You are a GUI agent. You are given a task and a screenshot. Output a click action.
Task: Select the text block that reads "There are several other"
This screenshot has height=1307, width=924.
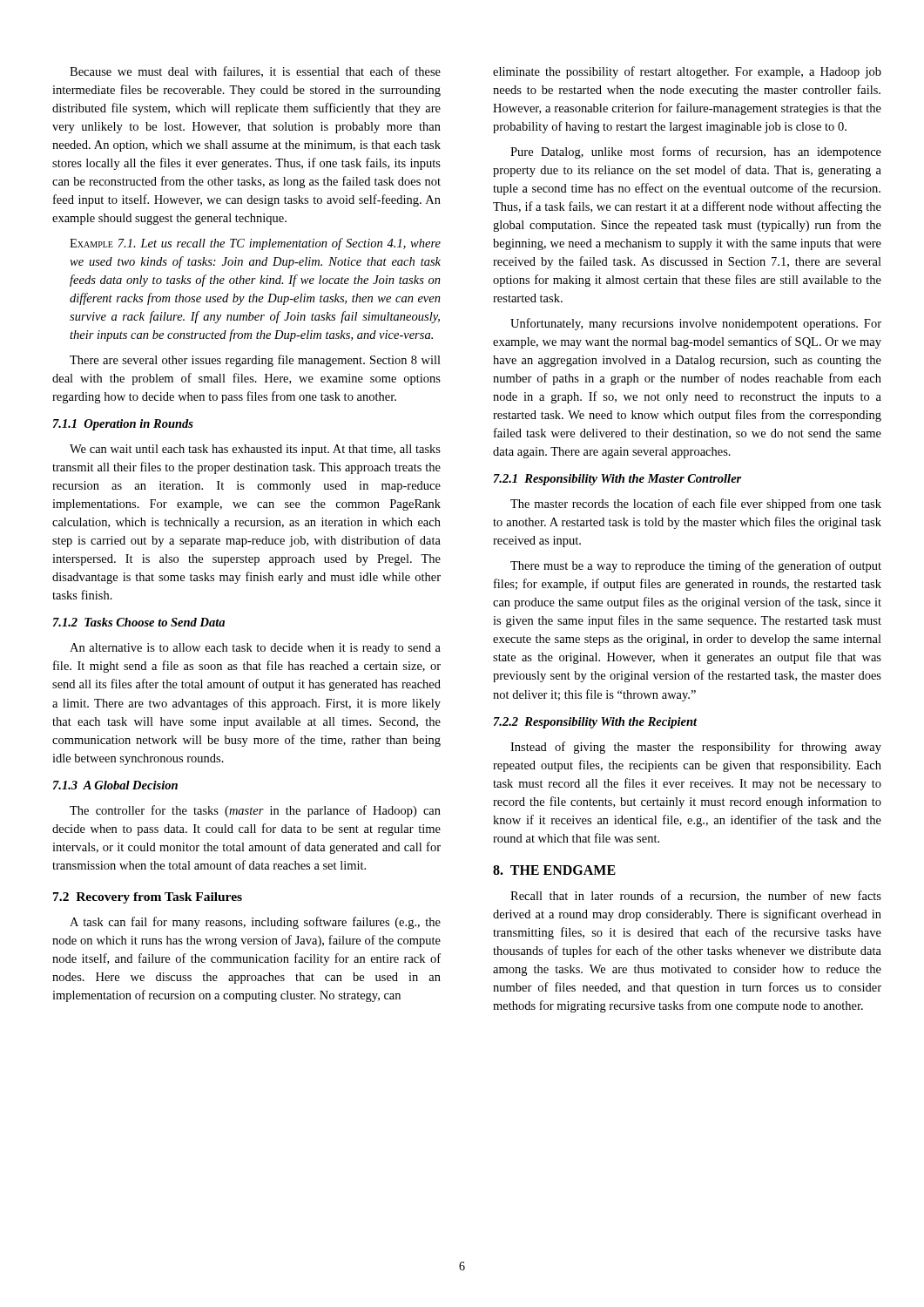[x=246, y=379]
